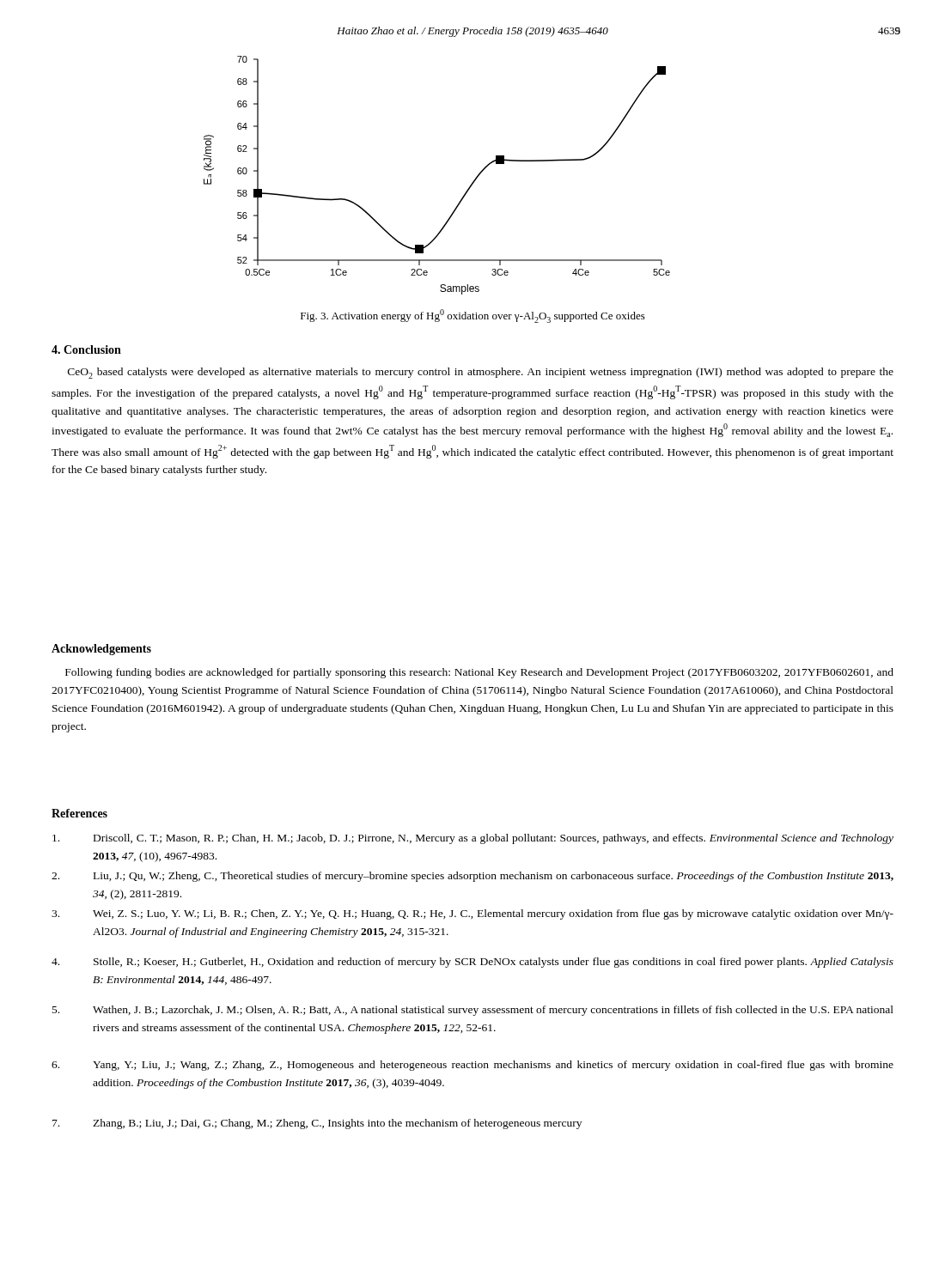Point to the element starting "CeO2 based catalysts were developed"

click(x=472, y=420)
